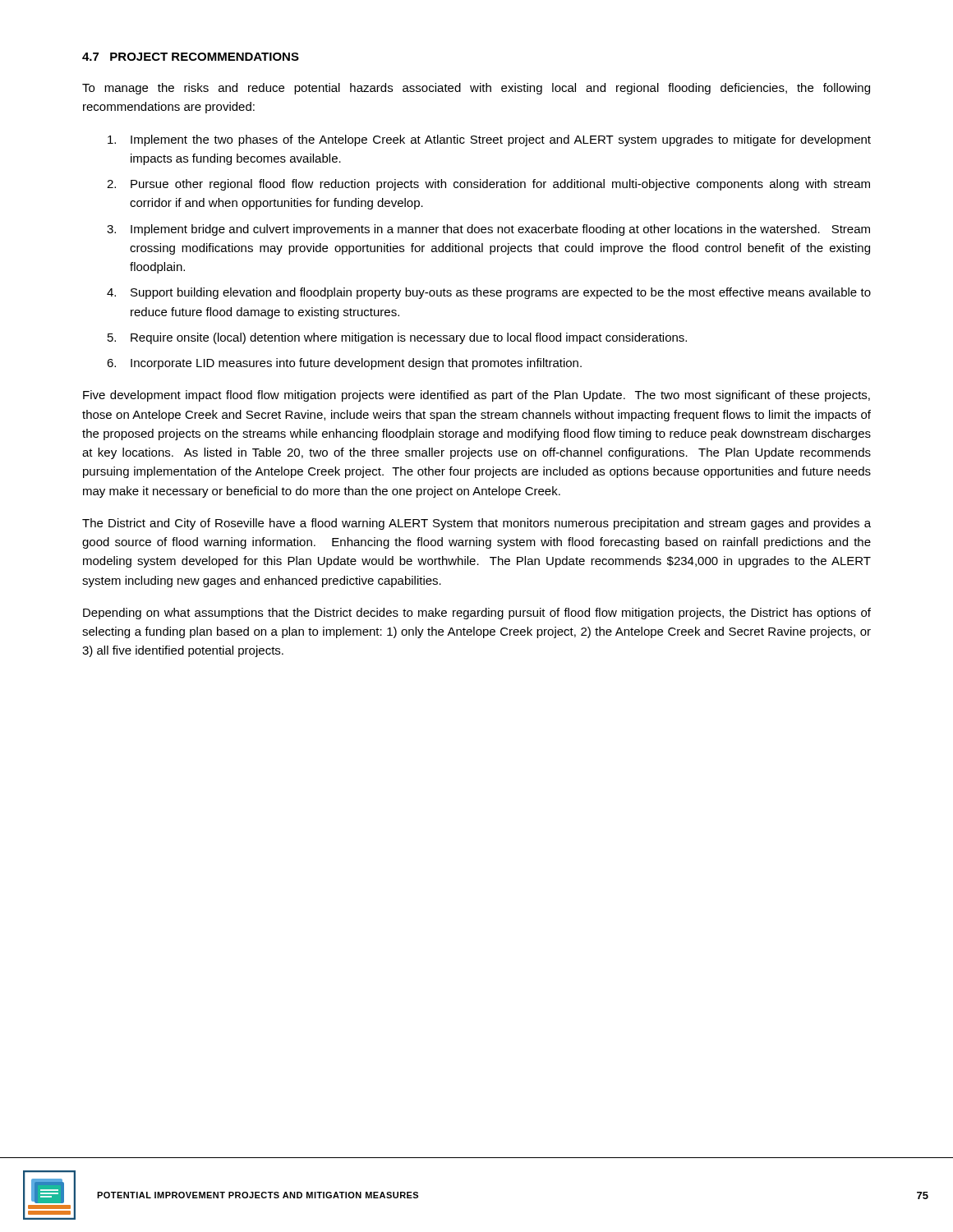Point to the passage starting "Implement the two phases of"

point(489,148)
